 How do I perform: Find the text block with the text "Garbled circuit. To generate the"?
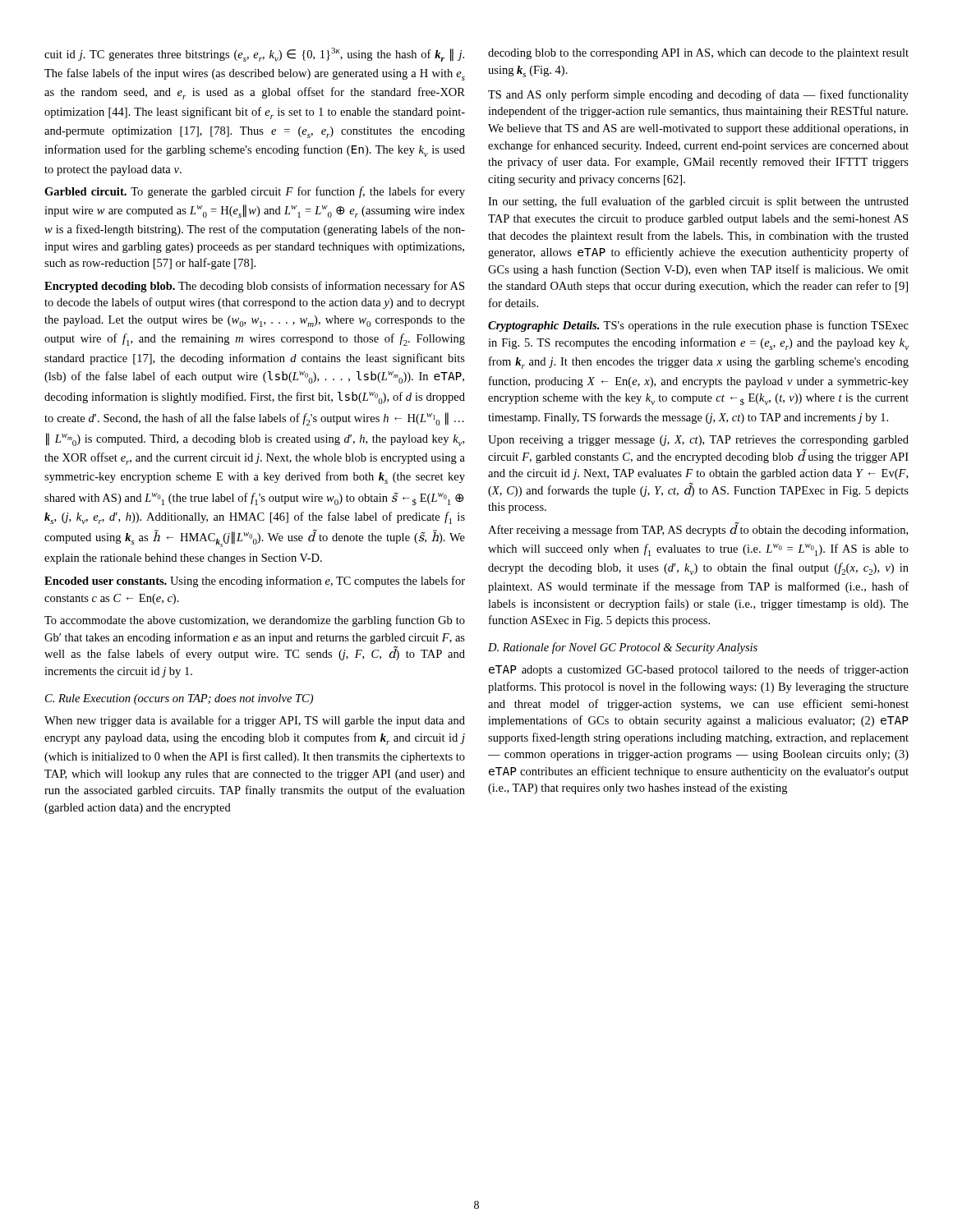(255, 228)
